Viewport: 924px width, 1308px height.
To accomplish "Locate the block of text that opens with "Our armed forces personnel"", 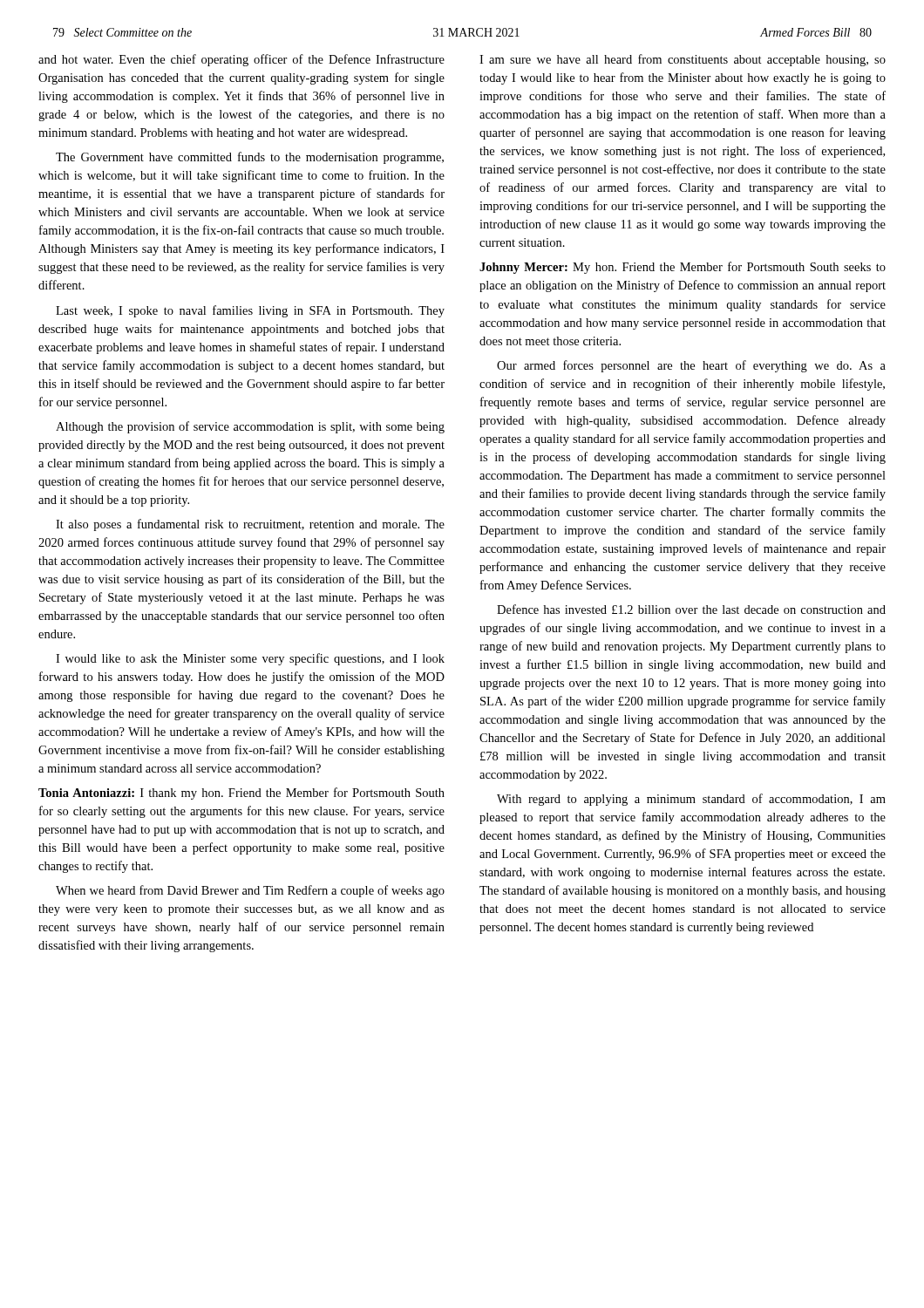I will (x=683, y=475).
